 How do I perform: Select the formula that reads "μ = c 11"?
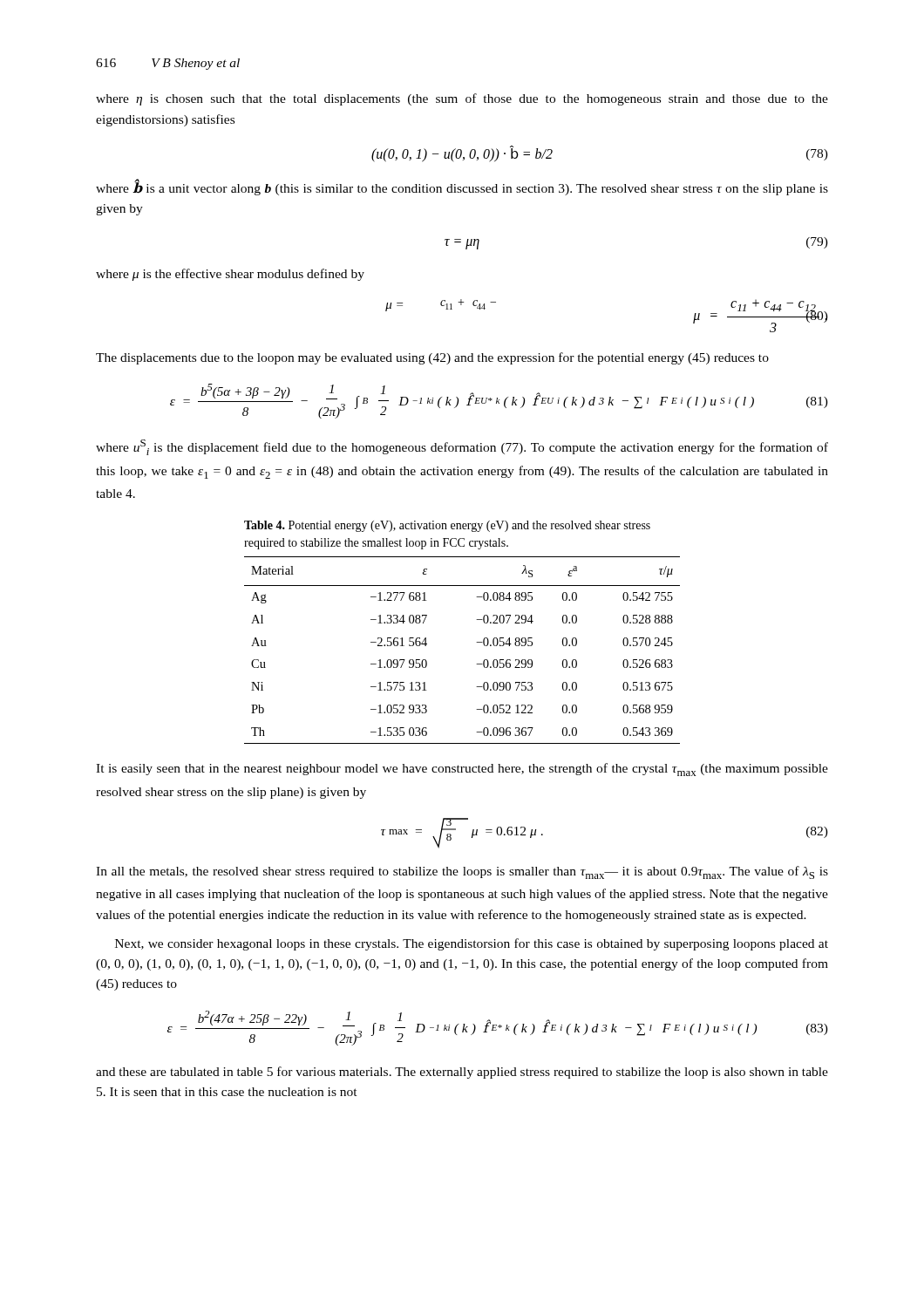pos(462,315)
